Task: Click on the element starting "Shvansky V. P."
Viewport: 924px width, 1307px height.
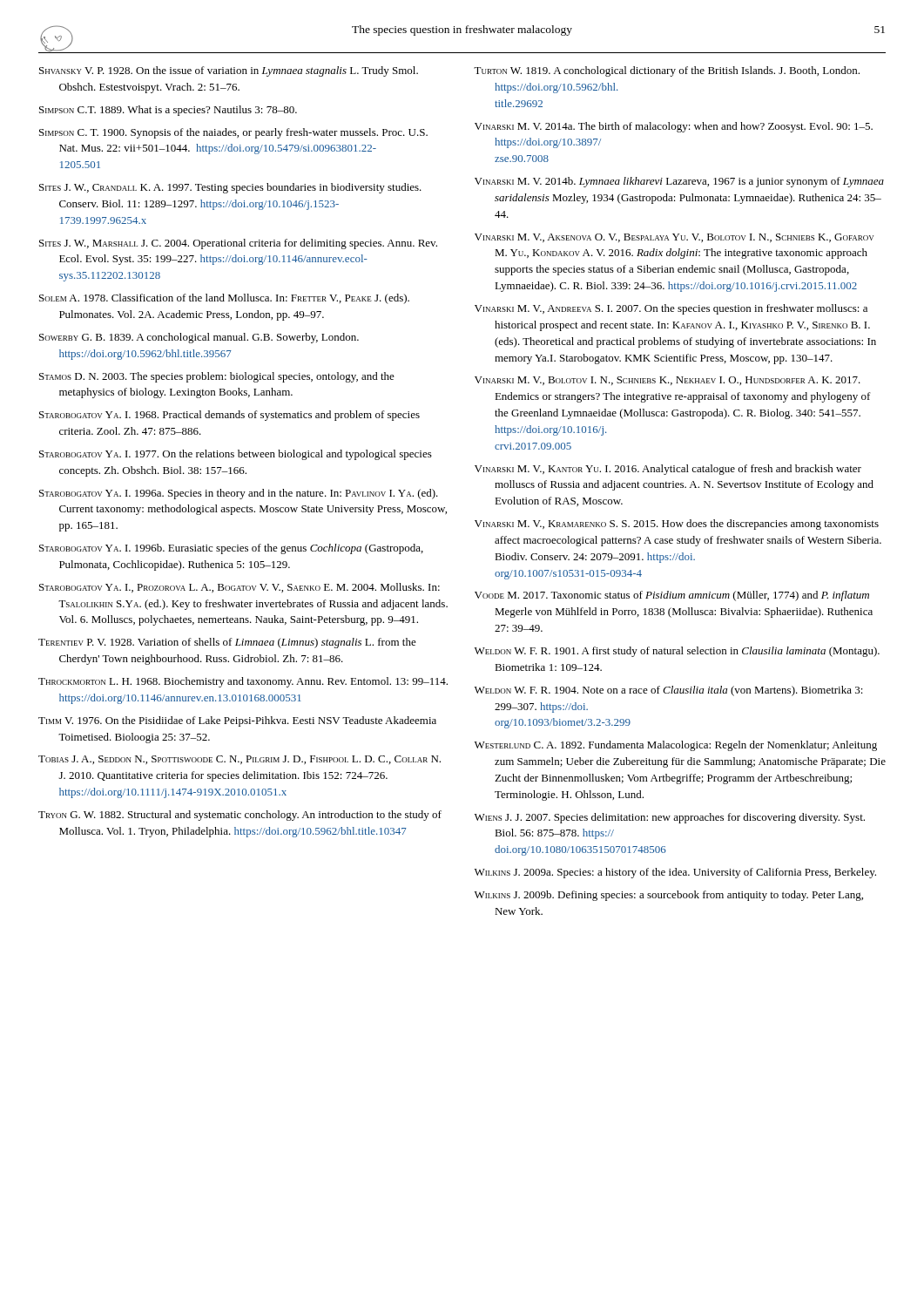Action: coord(229,78)
